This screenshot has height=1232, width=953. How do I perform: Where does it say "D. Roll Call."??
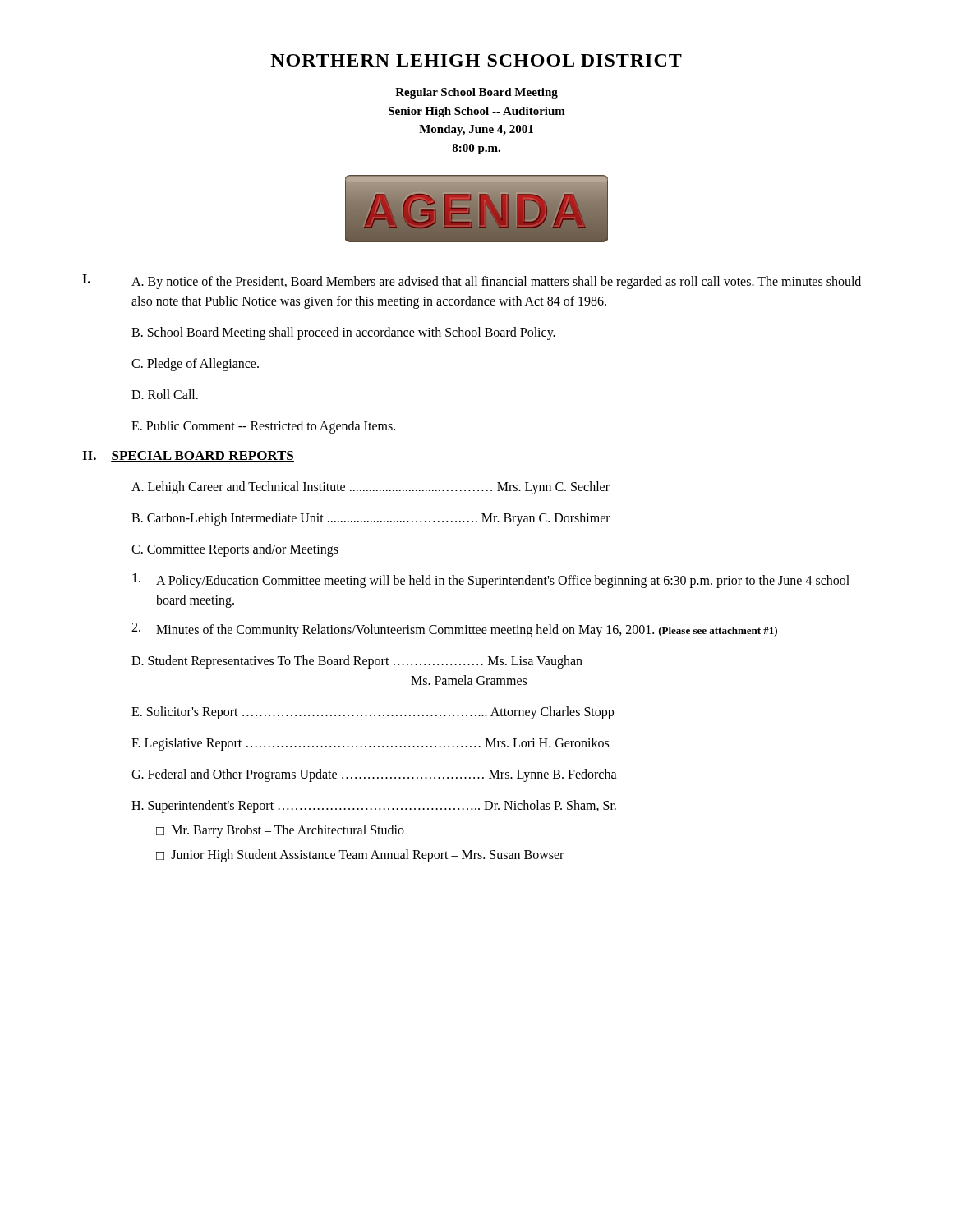165,394
